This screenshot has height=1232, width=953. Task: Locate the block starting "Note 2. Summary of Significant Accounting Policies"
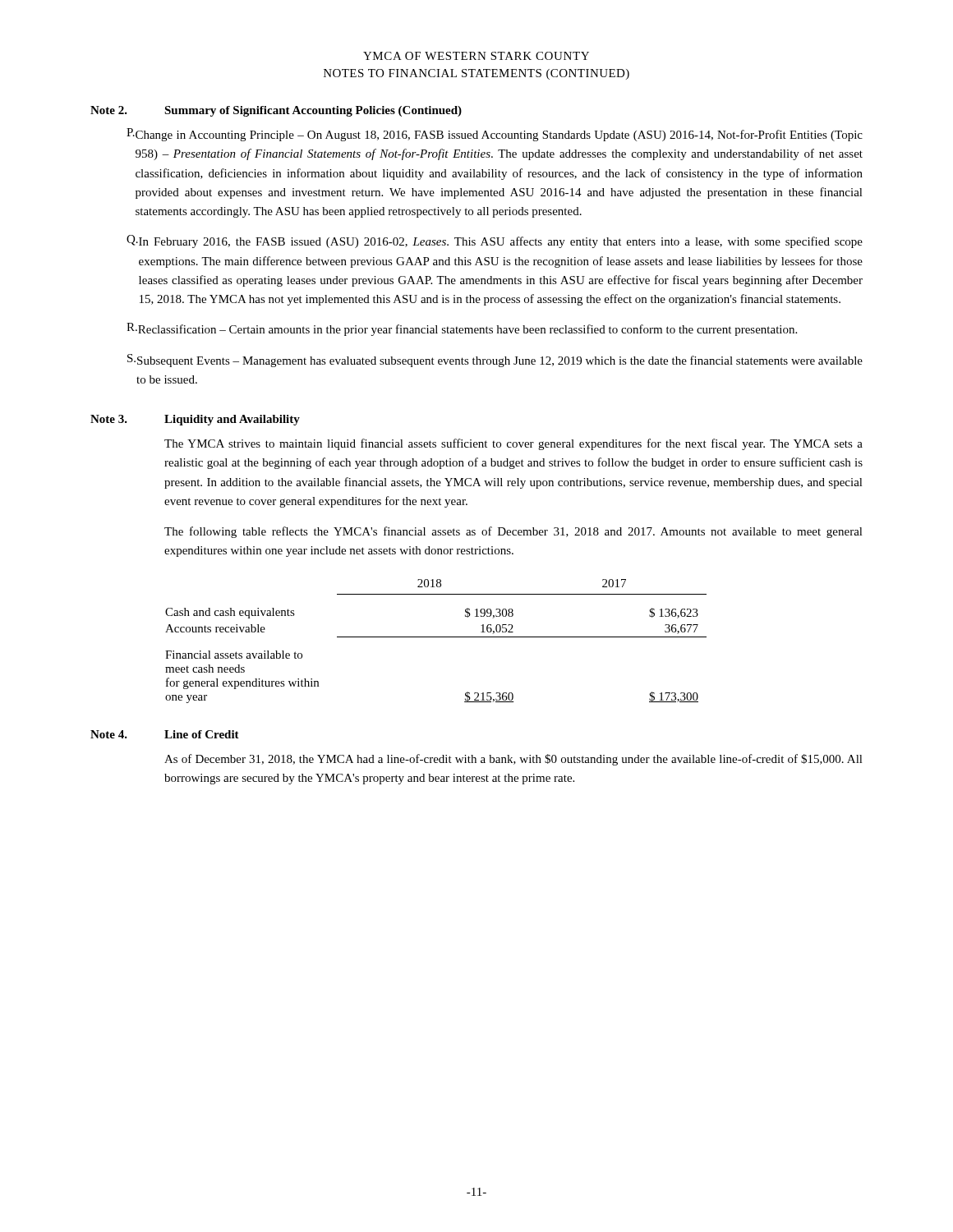[x=276, y=110]
